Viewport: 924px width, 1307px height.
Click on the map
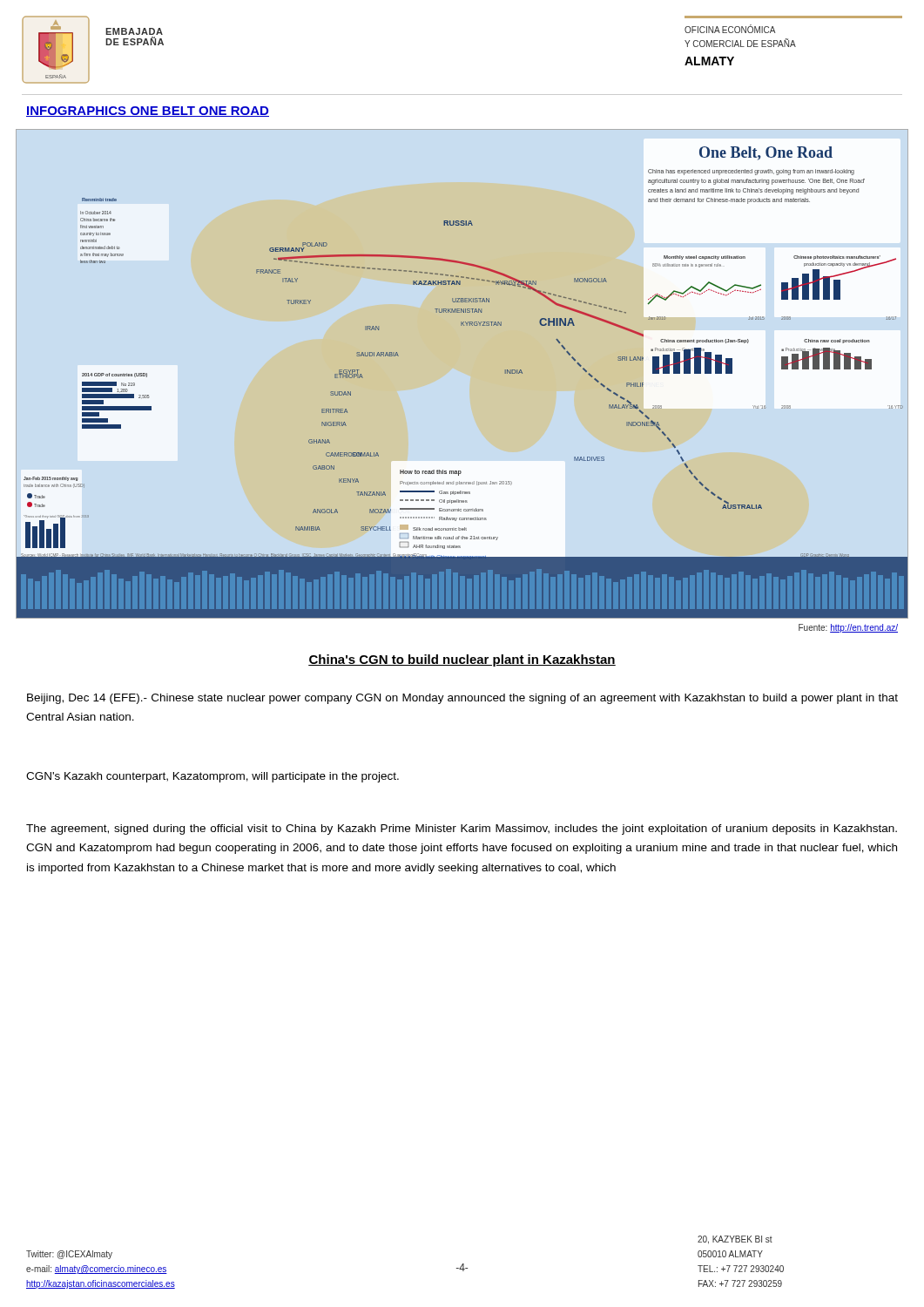tap(462, 374)
